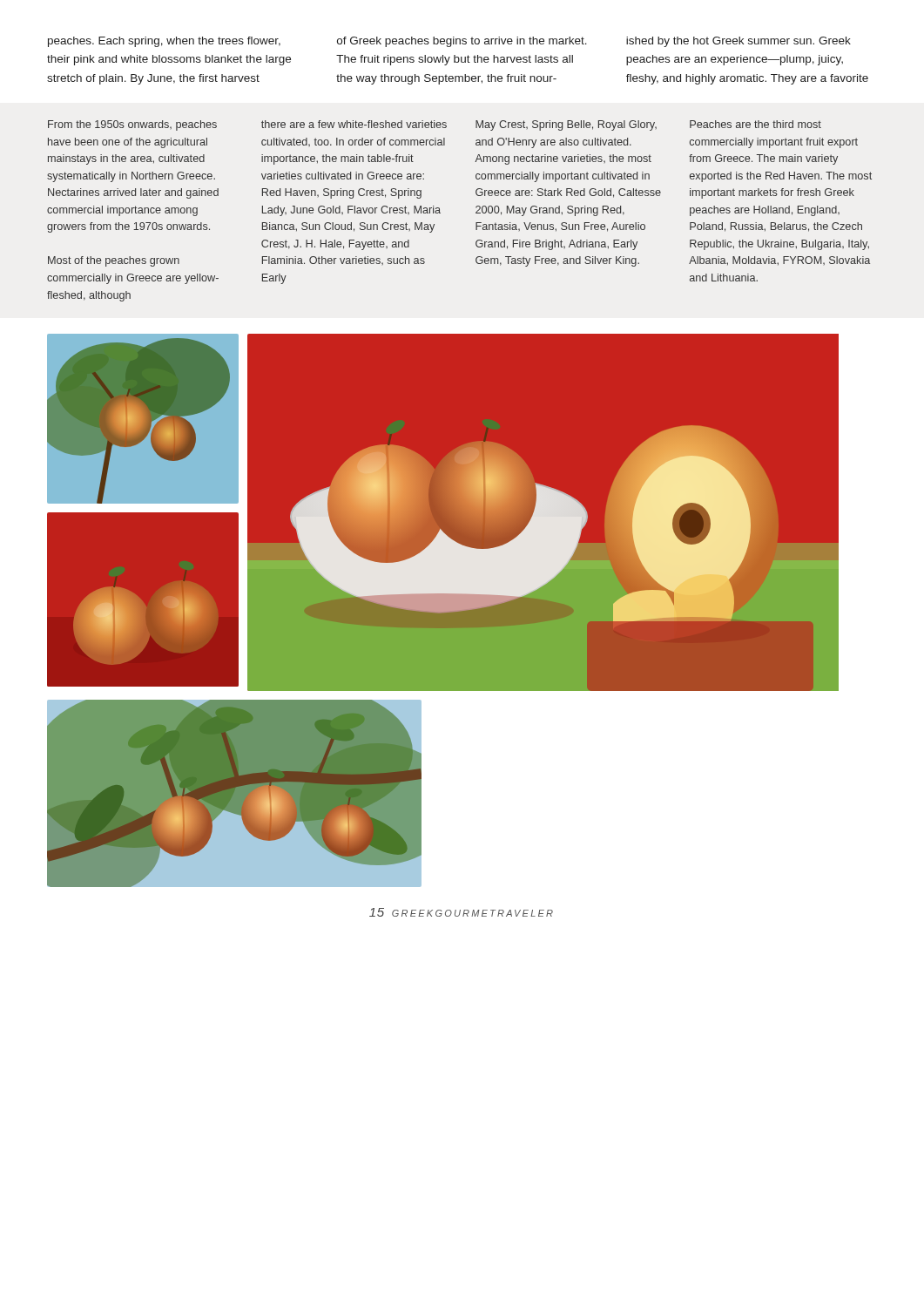924x1307 pixels.
Task: Select the block starting "ished by the hot Greek summer"
Action: (747, 59)
